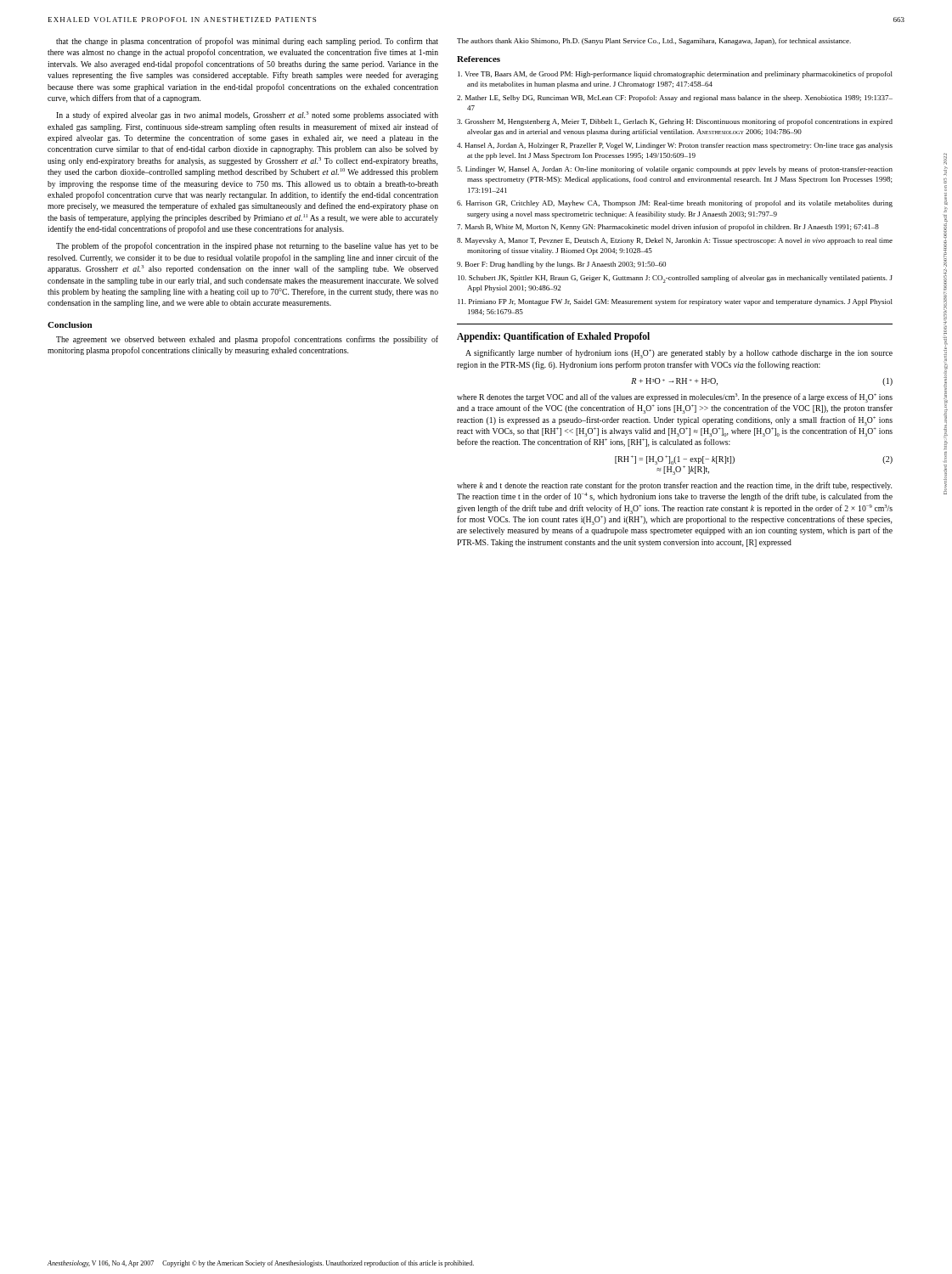The width and height of the screenshot is (952, 1274).
Task: Find the formula on this page that starts "R + H3O + →RH + + H2O,"
Action: click(679, 382)
